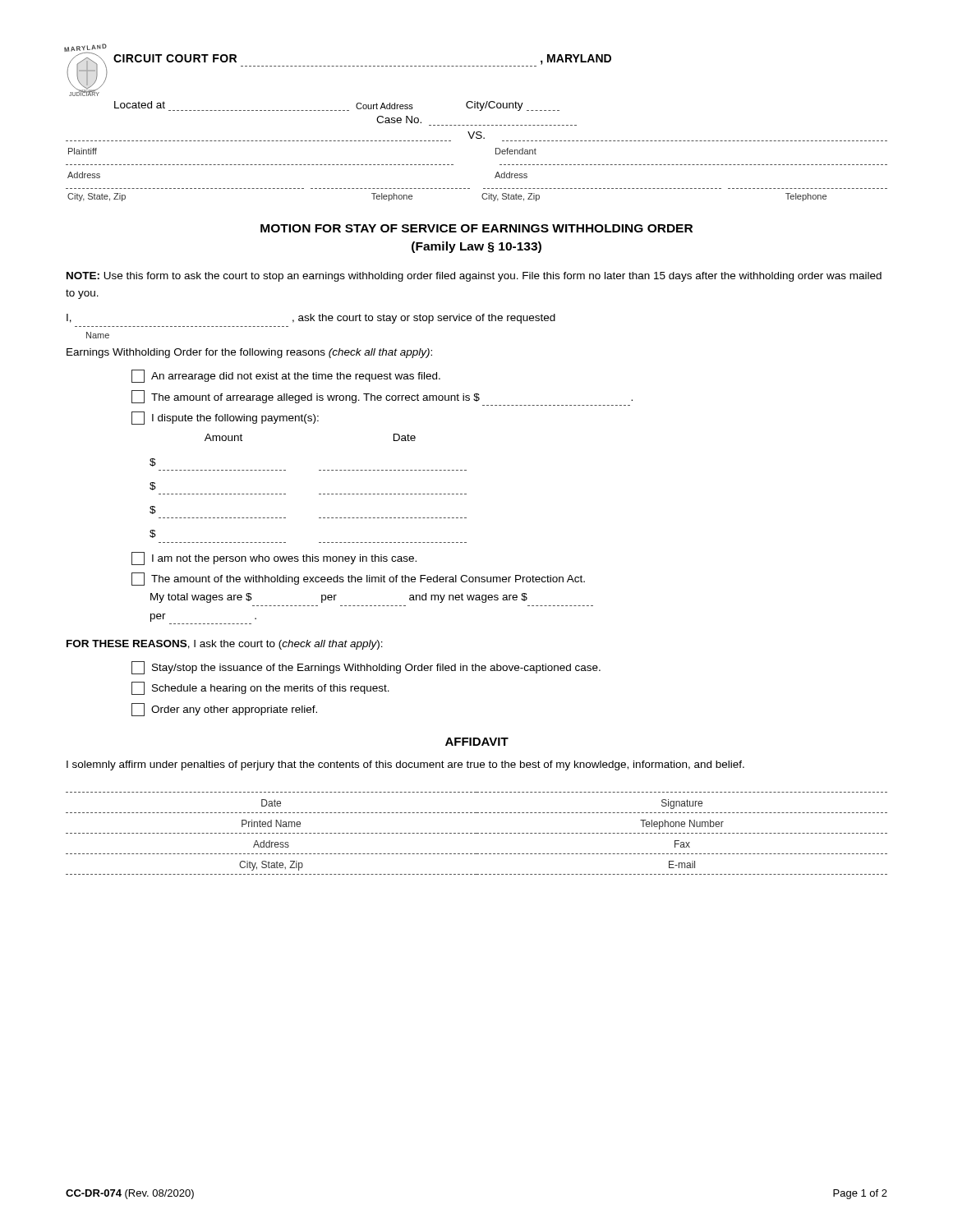Where is the passage that starts "I, , ask the court to stay or"?
Viewport: 953px width, 1232px height.
(311, 319)
